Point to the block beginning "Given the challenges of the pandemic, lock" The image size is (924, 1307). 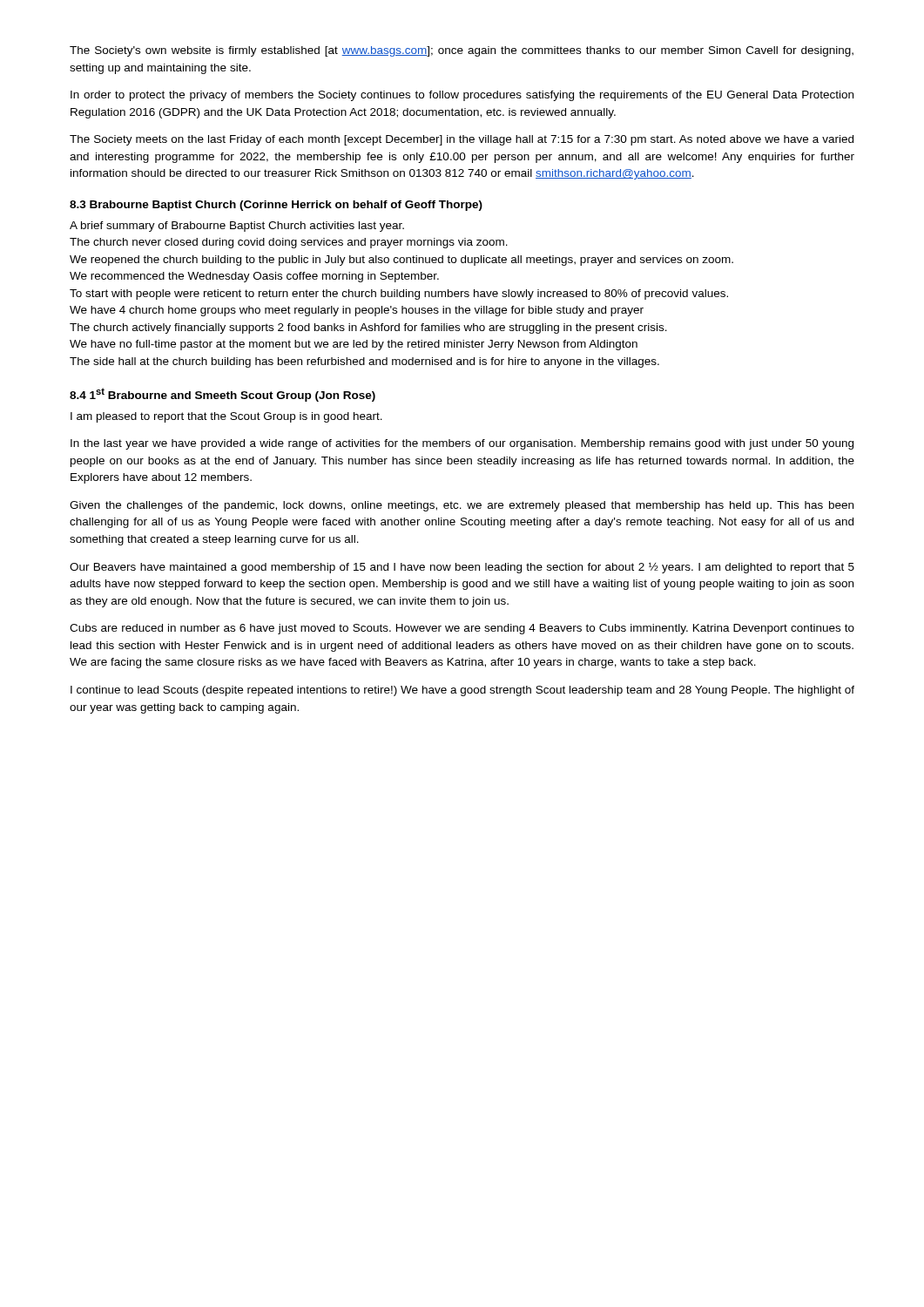[x=462, y=522]
